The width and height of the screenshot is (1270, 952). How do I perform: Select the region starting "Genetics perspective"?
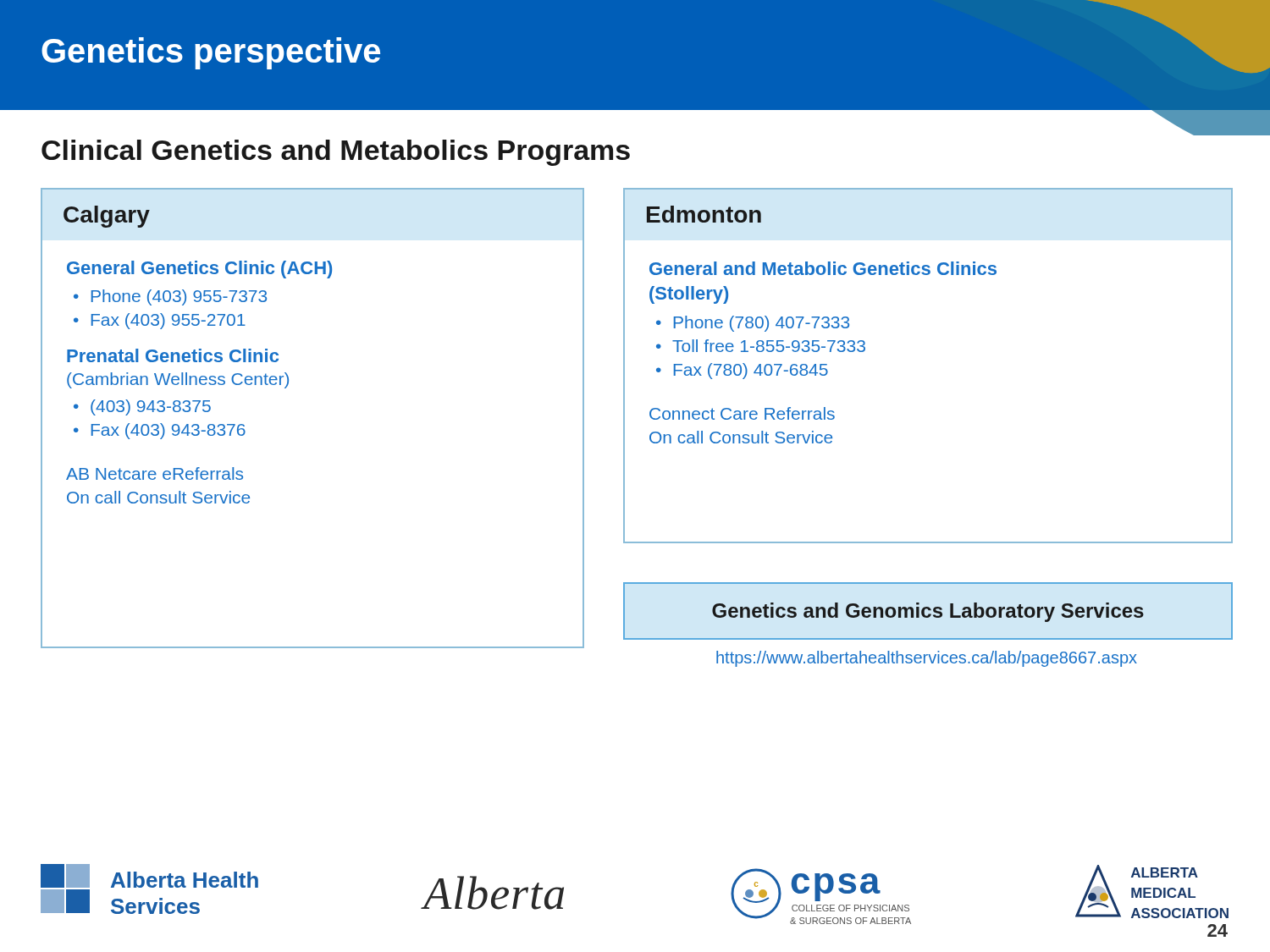[211, 51]
